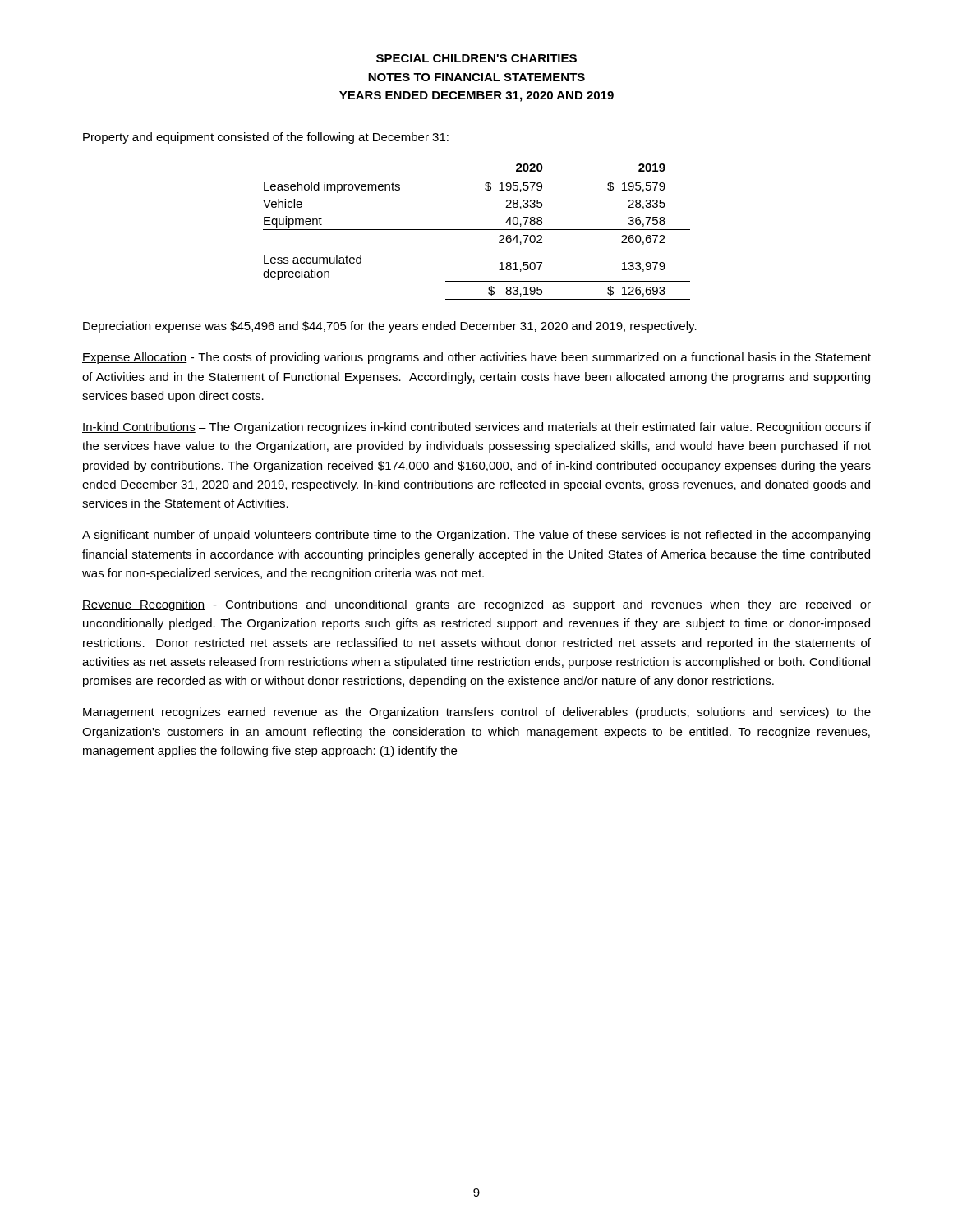
Task: Find the block on this page that starts "Revenue Recognition - Contributions and unconditional grants are"
Action: (x=476, y=642)
